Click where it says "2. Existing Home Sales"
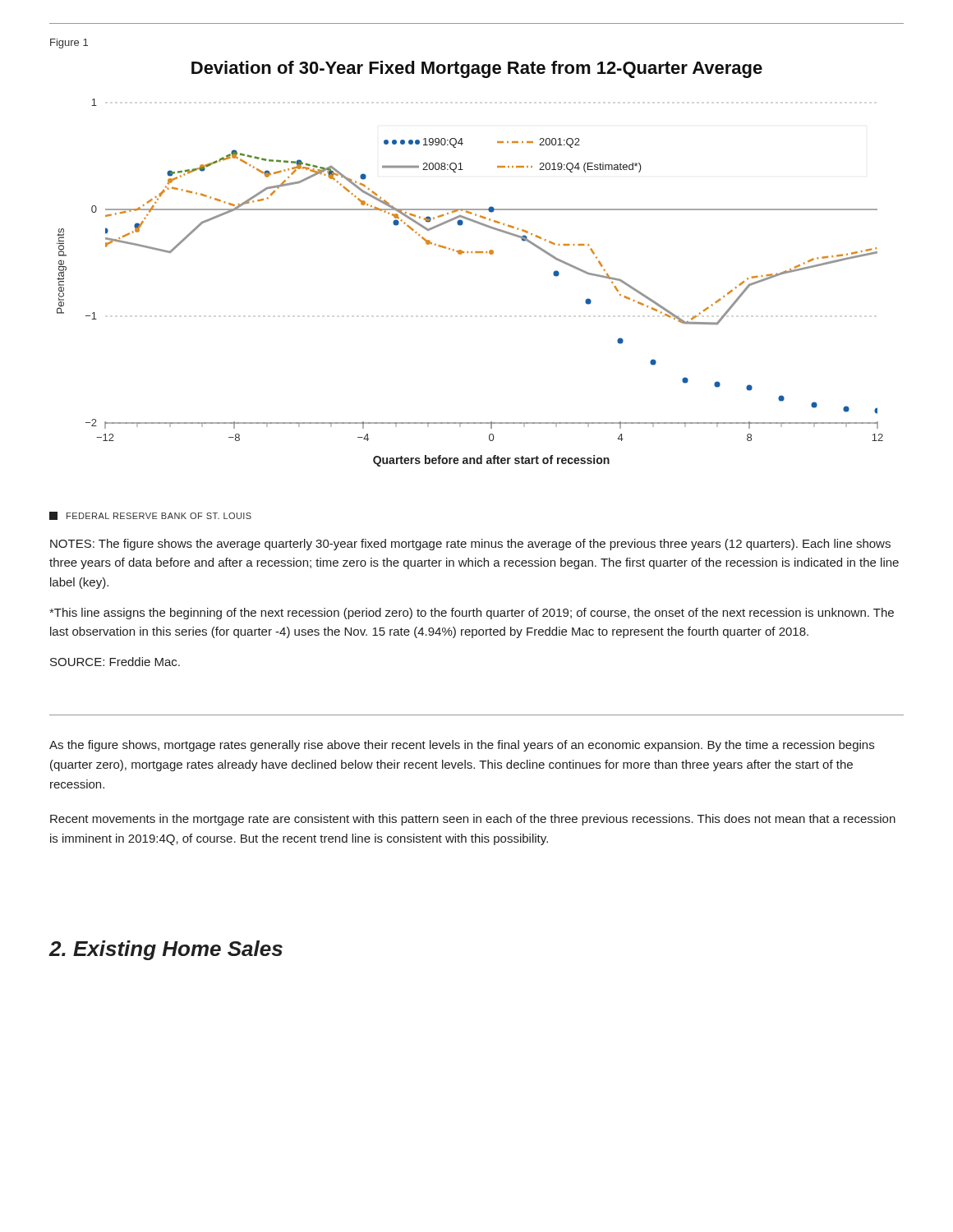 tap(166, 949)
